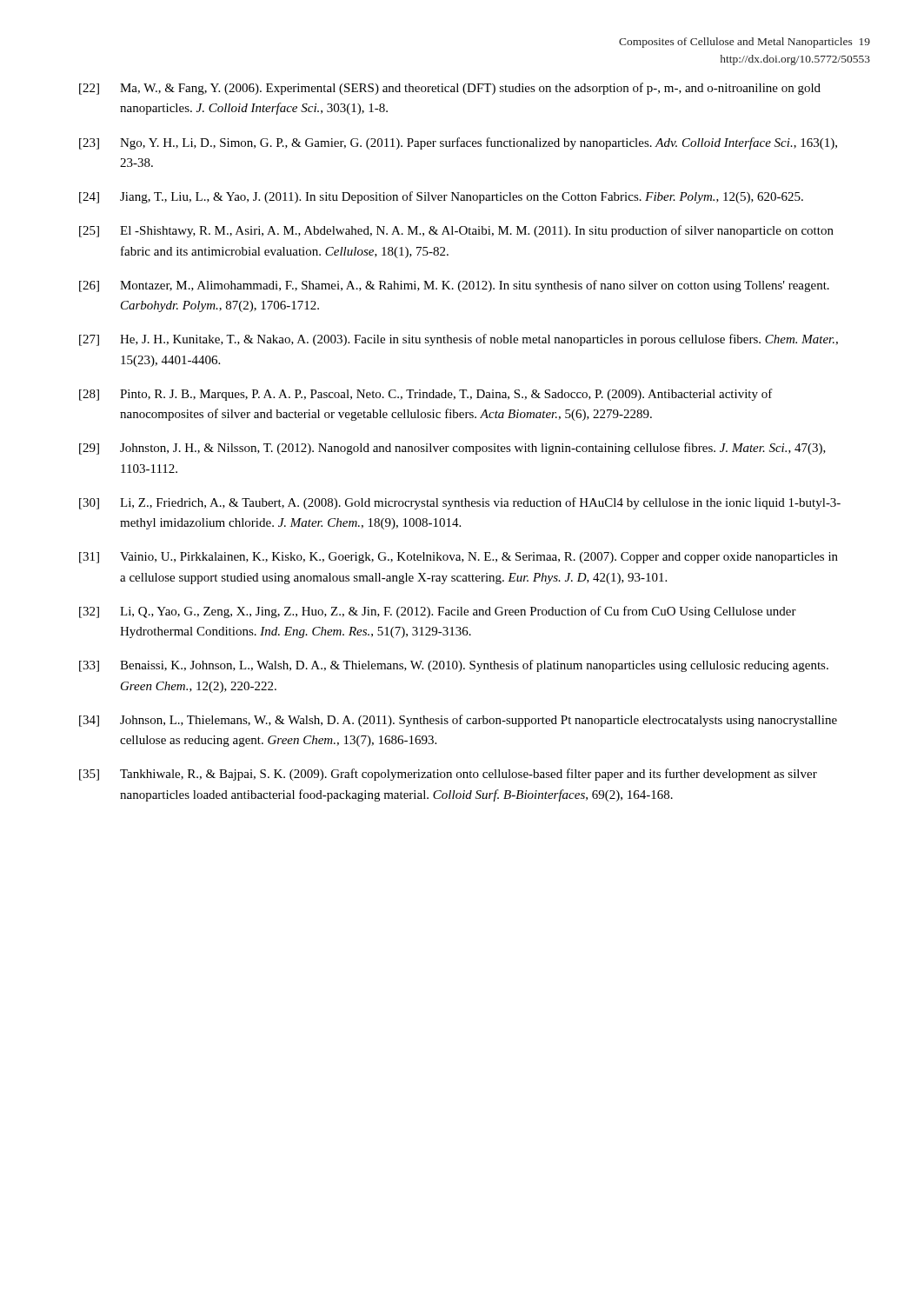Select the list item with the text "[34] Johnson, L., Thielemans, W.,"

point(462,730)
